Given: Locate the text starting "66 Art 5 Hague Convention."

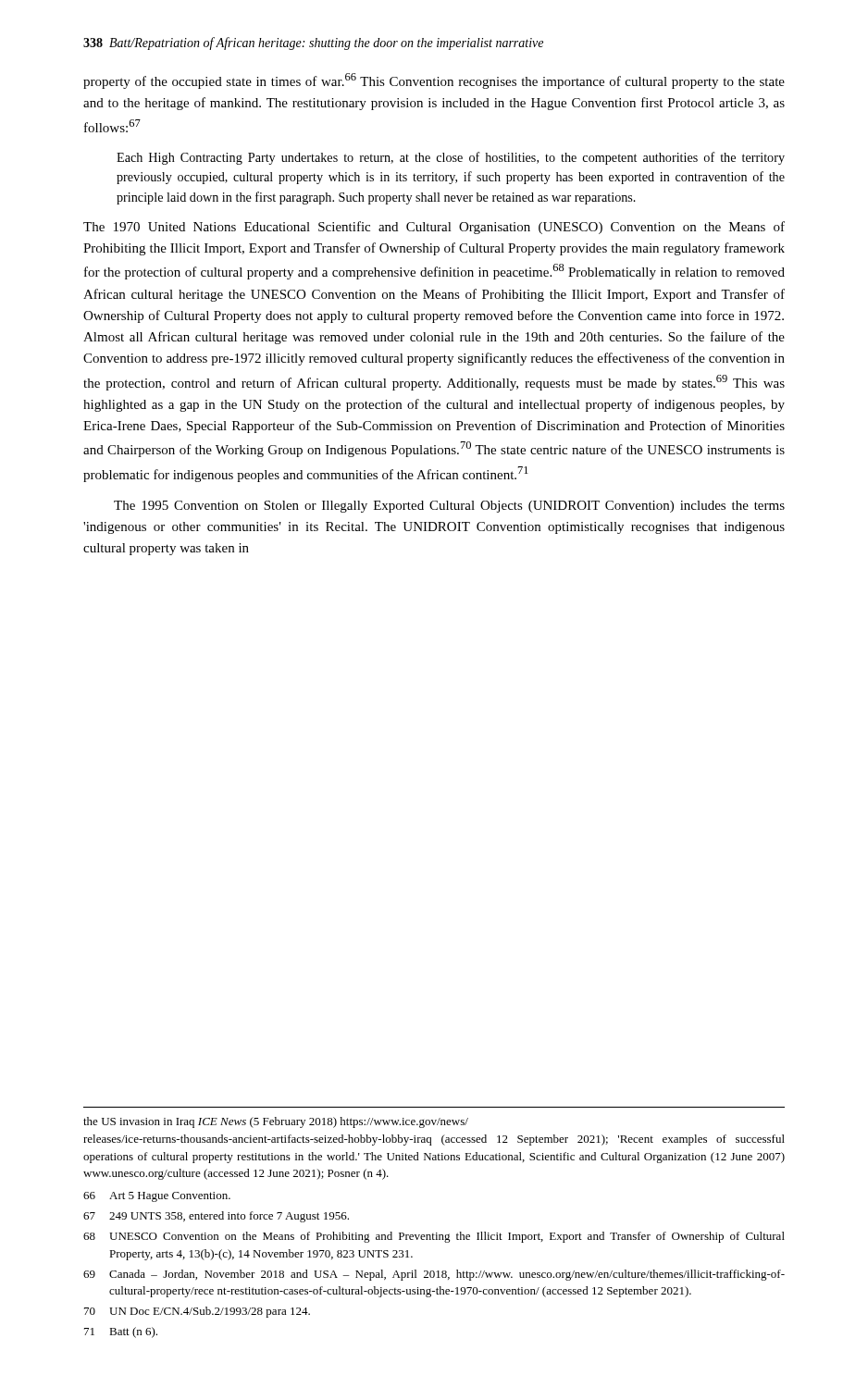Looking at the screenshot, I should pyautogui.click(x=157, y=1197).
